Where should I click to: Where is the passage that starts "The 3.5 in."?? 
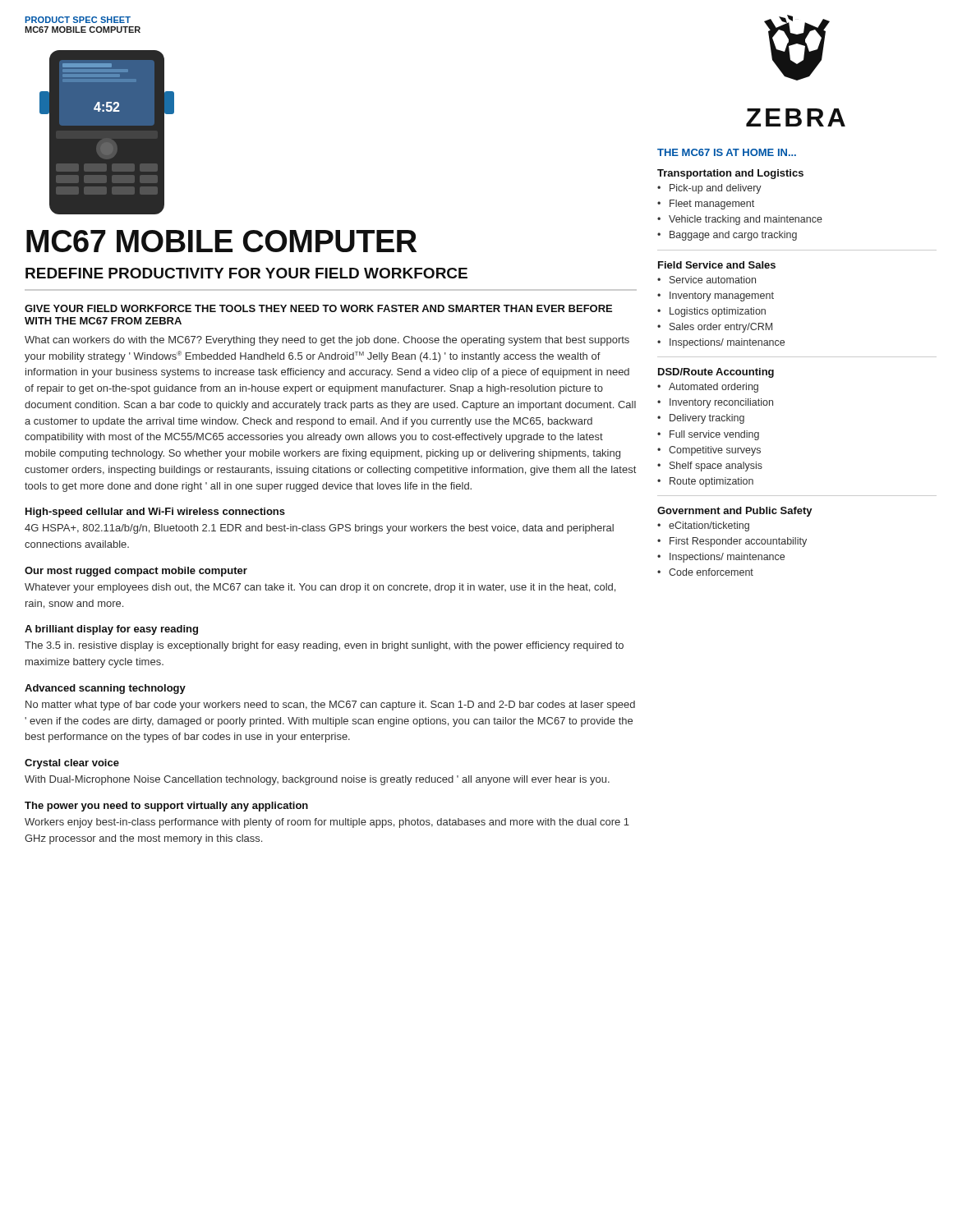[x=331, y=654]
